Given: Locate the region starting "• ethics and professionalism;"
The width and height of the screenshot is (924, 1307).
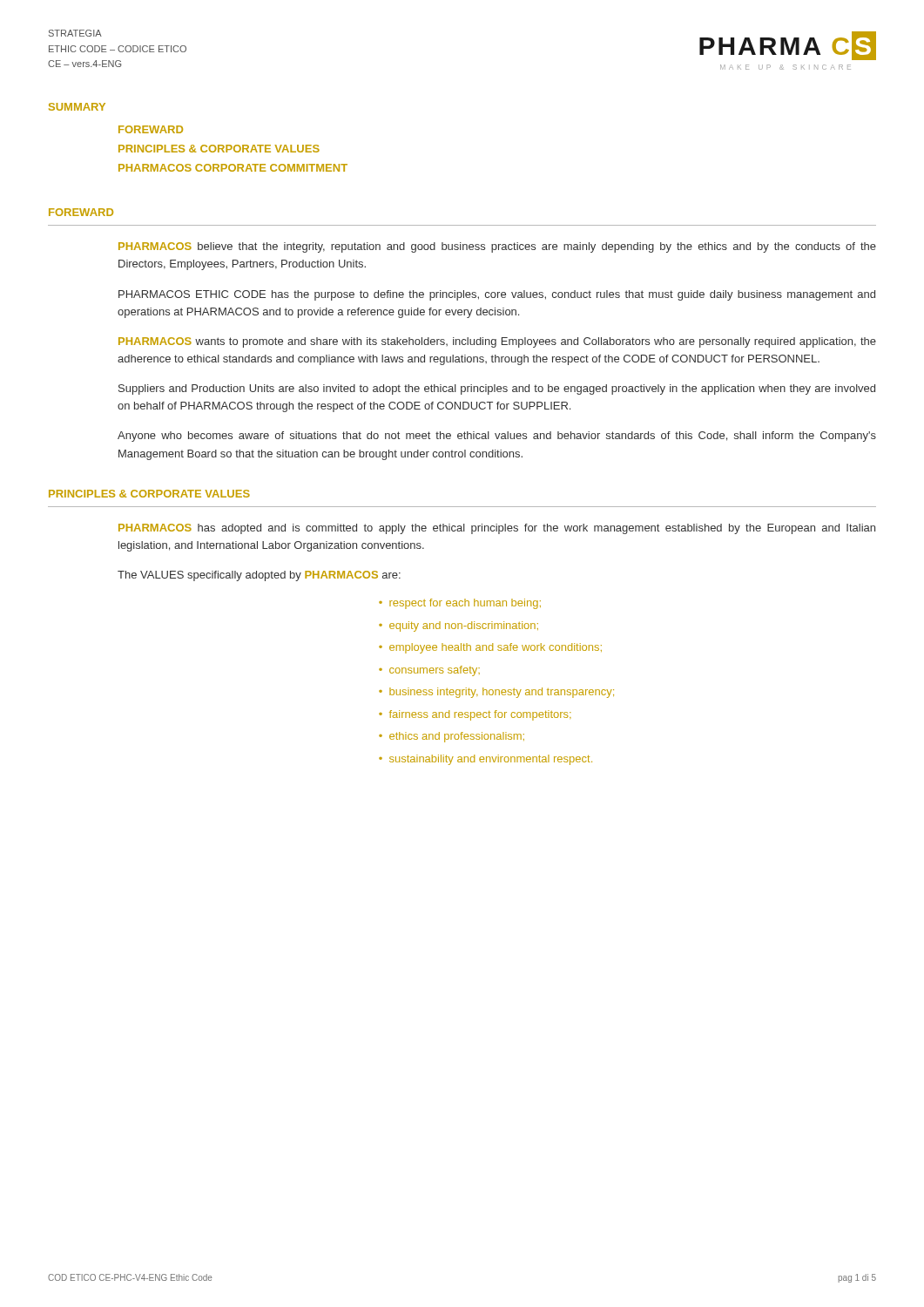Looking at the screenshot, I should pyautogui.click(x=452, y=736).
